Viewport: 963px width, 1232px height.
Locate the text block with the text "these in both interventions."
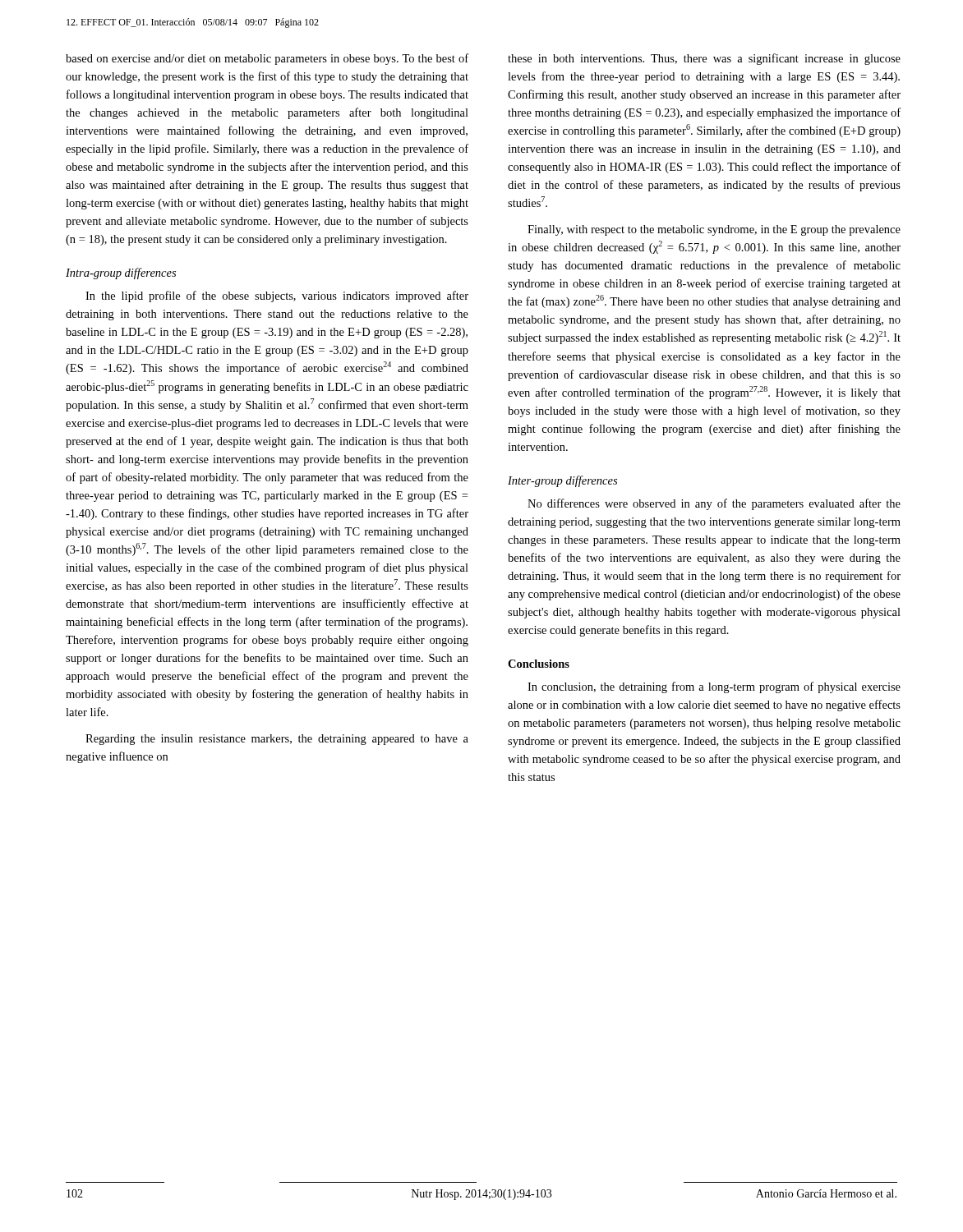pos(704,131)
